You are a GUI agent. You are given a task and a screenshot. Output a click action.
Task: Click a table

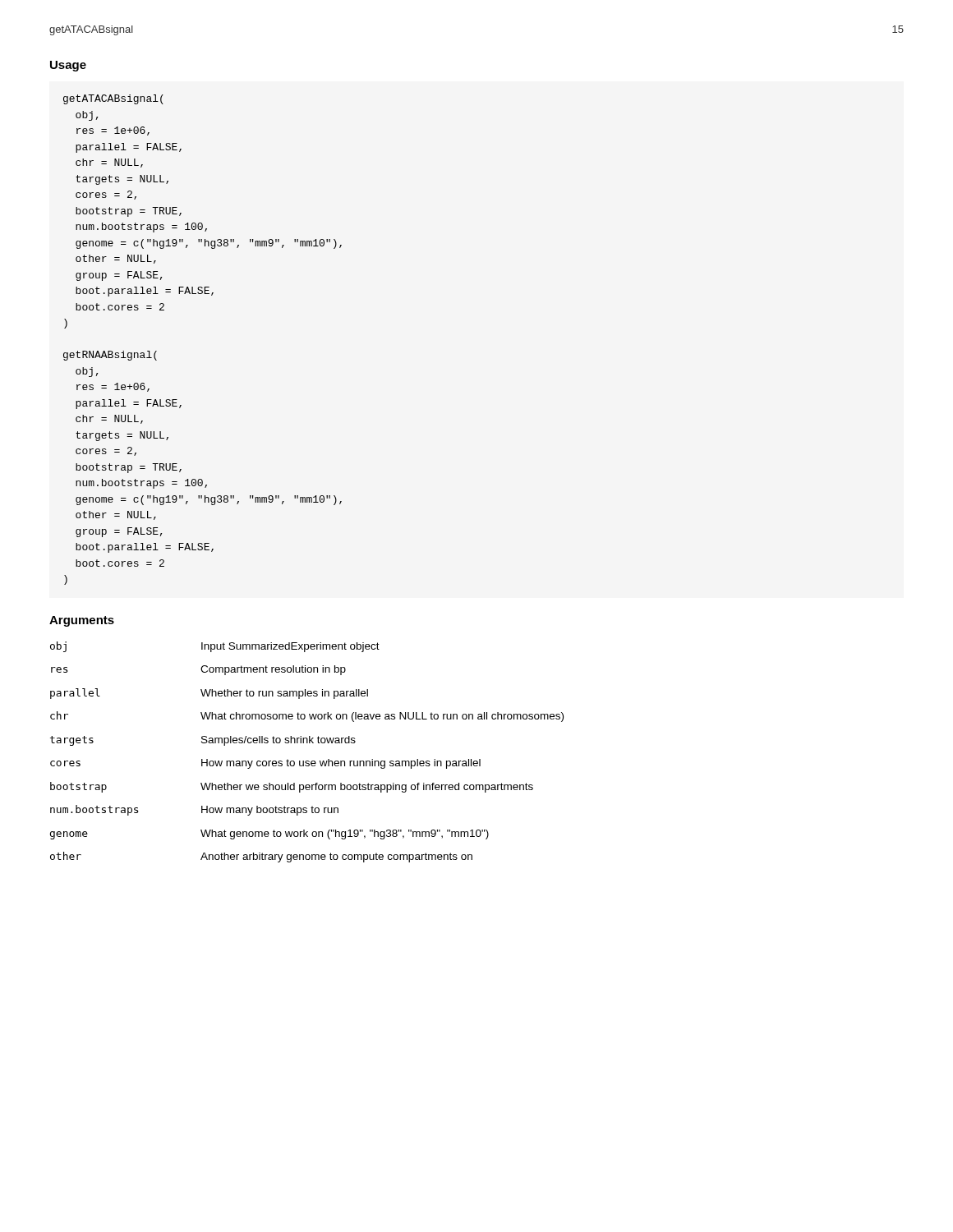tap(476, 752)
